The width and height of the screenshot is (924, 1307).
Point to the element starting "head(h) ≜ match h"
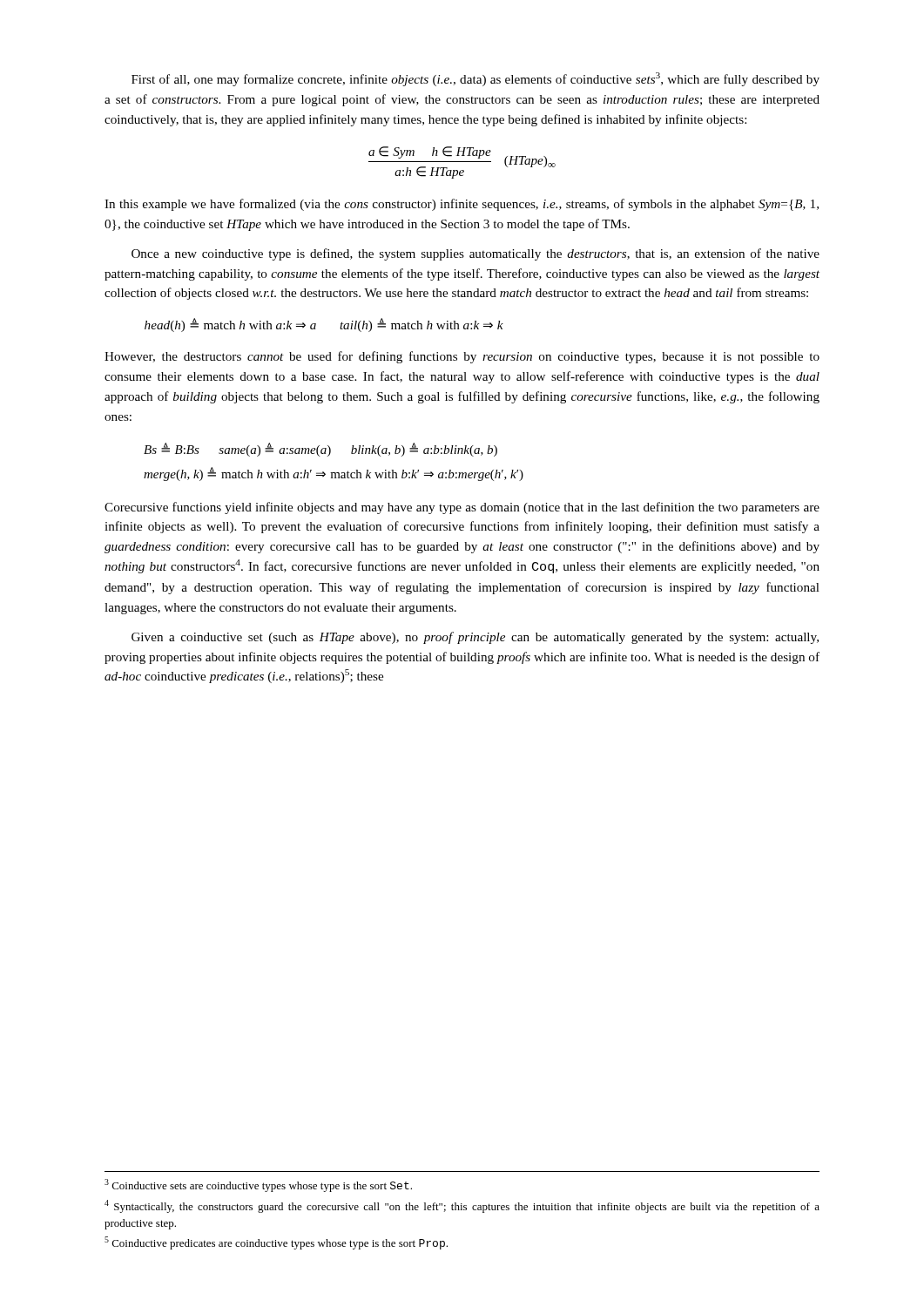(x=324, y=325)
